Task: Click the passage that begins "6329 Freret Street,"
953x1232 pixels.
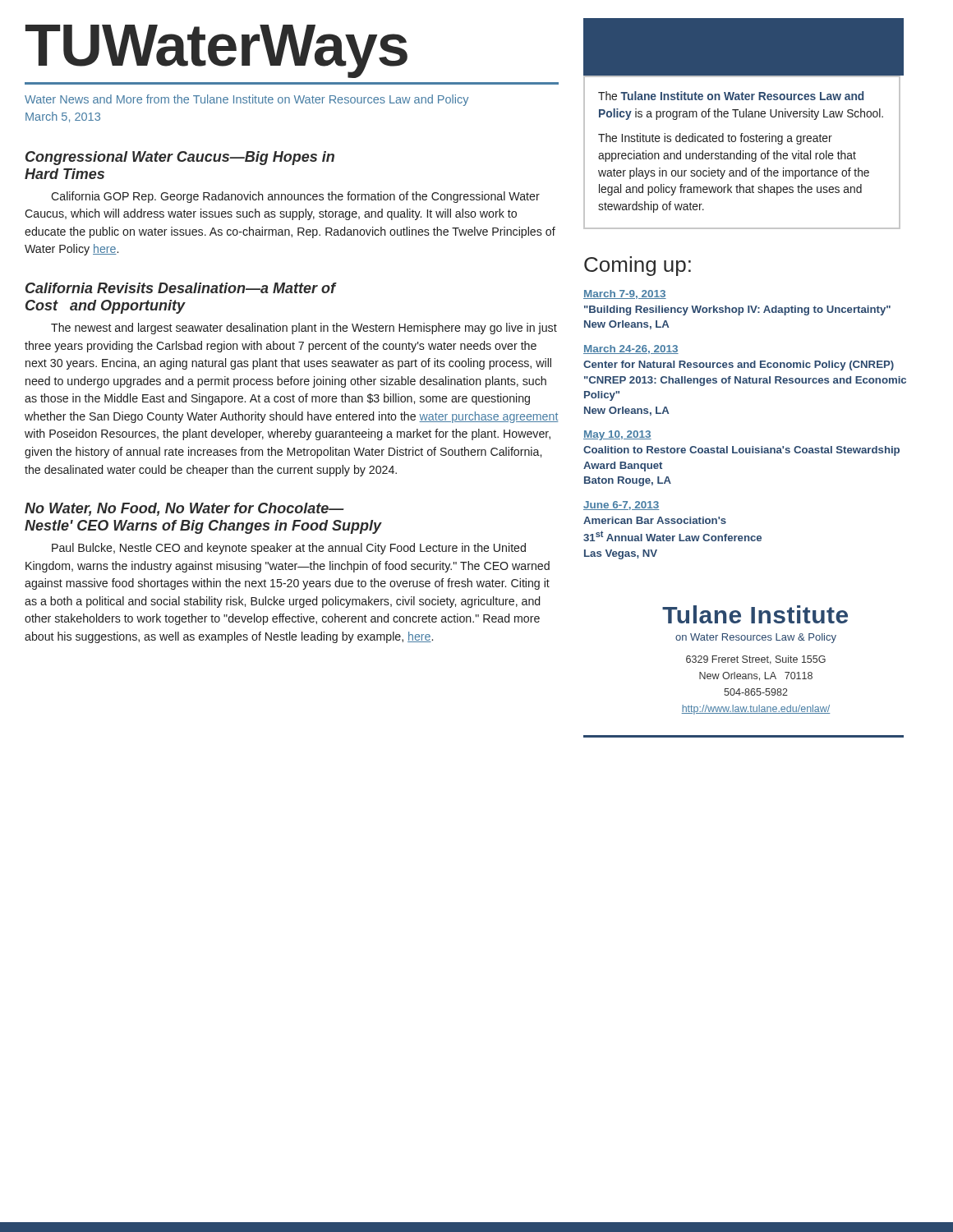Action: click(756, 684)
